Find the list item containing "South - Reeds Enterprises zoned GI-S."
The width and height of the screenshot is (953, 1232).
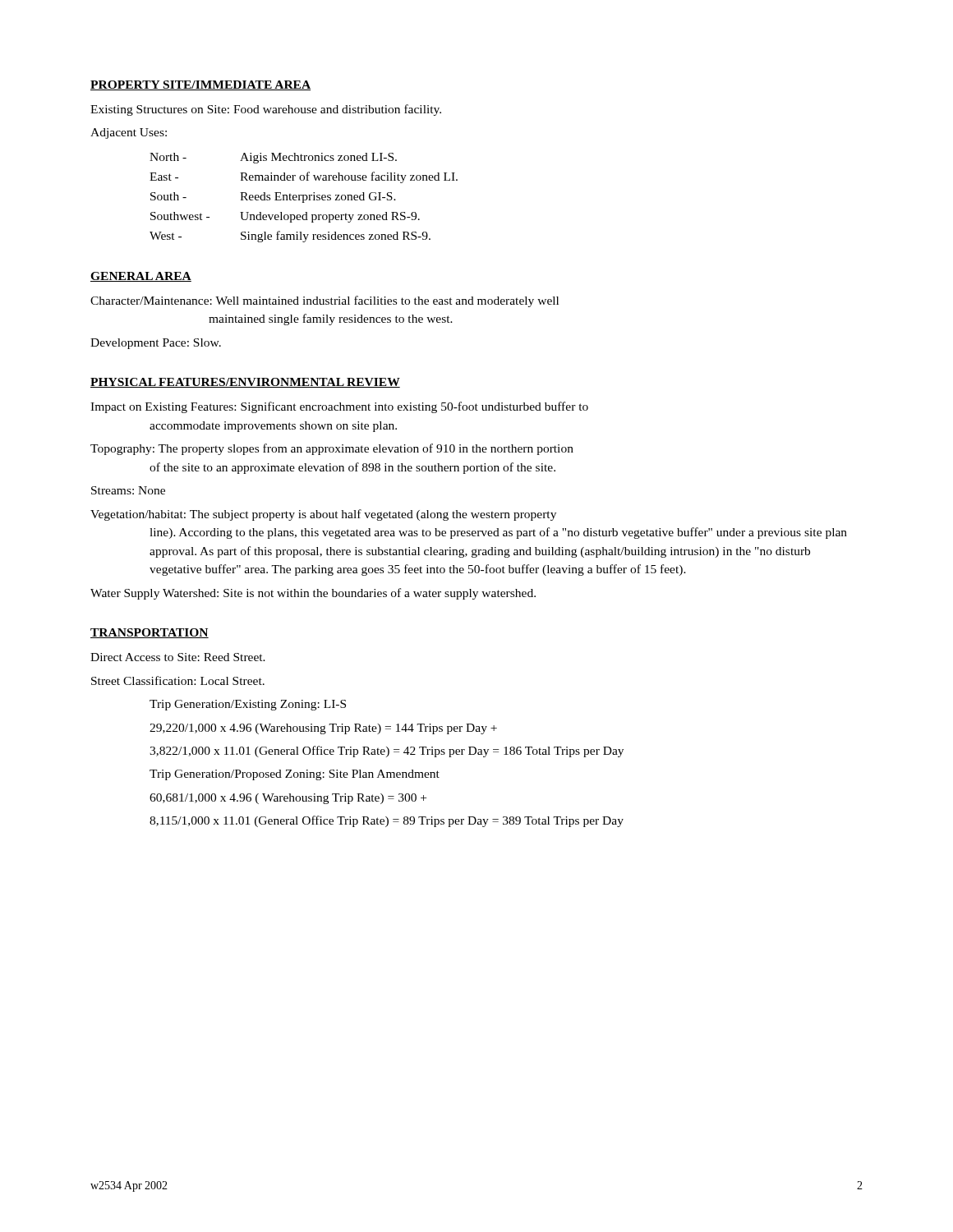coord(273,198)
